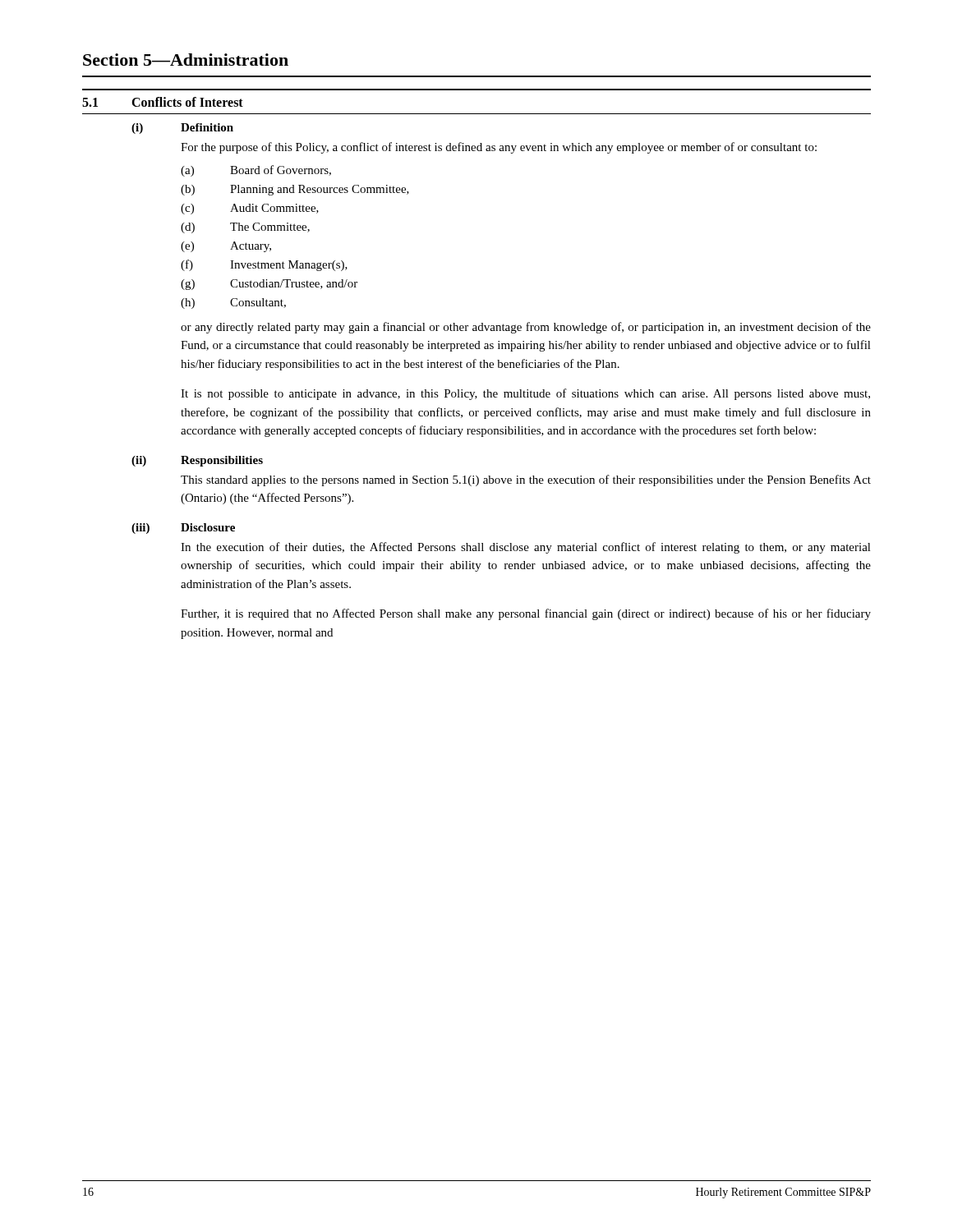Point to the element starting "(i) Definition"
953x1232 pixels.
click(x=182, y=128)
